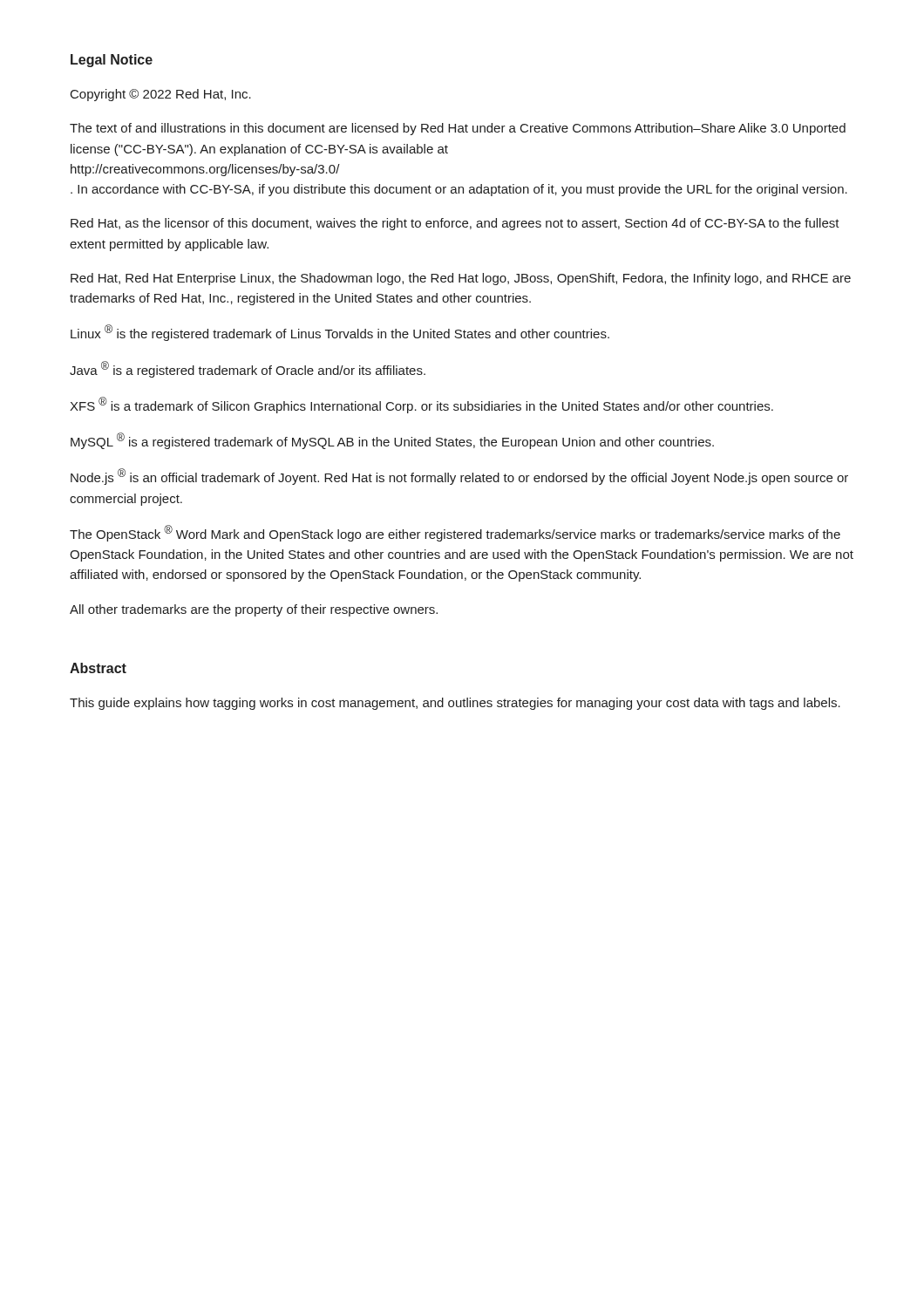Find the block on this page that starts "The OpenStack ®"
Viewport: 924px width, 1308px height.
tap(462, 553)
